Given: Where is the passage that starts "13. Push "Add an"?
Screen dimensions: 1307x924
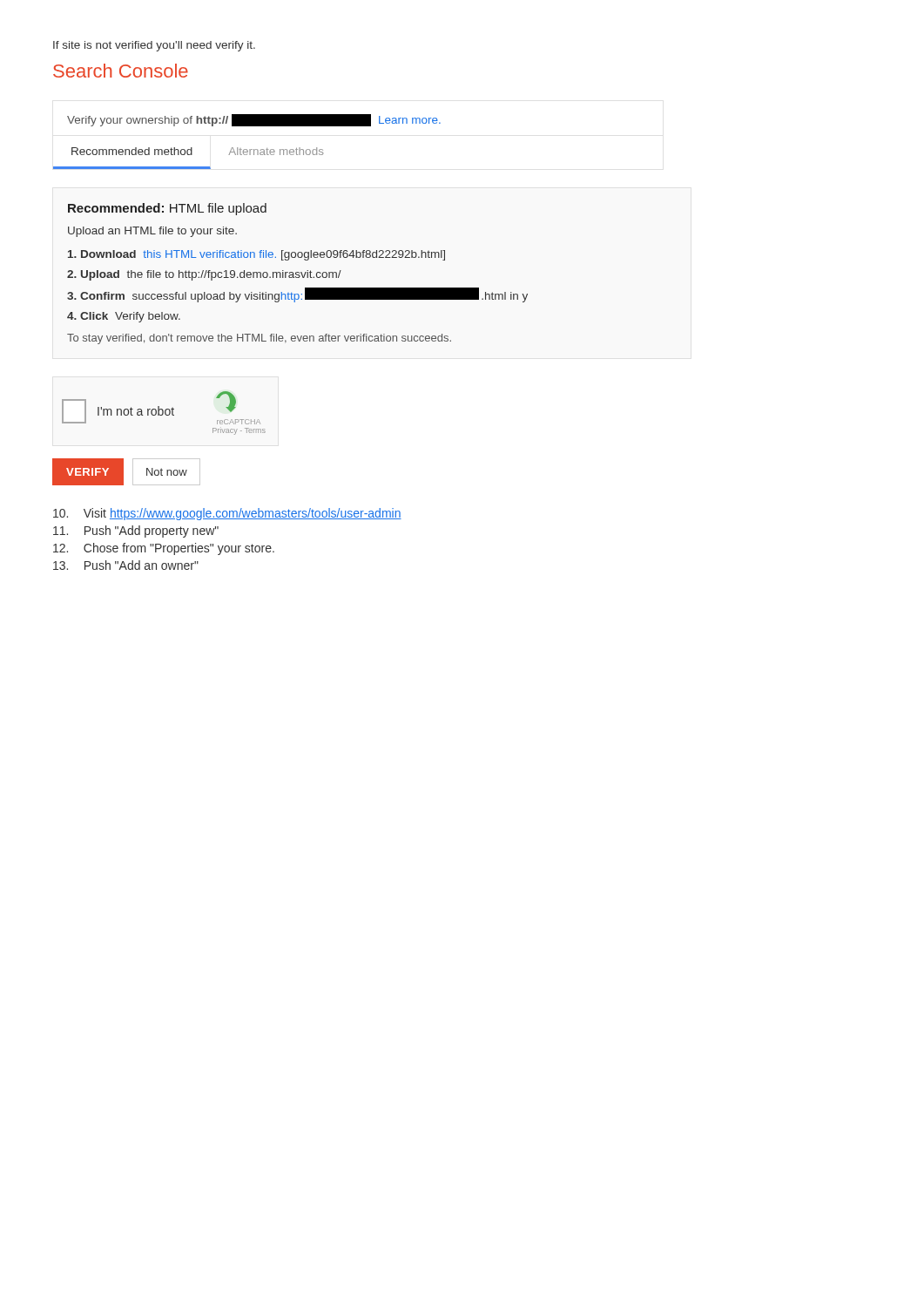Looking at the screenshot, I should pos(125,565).
